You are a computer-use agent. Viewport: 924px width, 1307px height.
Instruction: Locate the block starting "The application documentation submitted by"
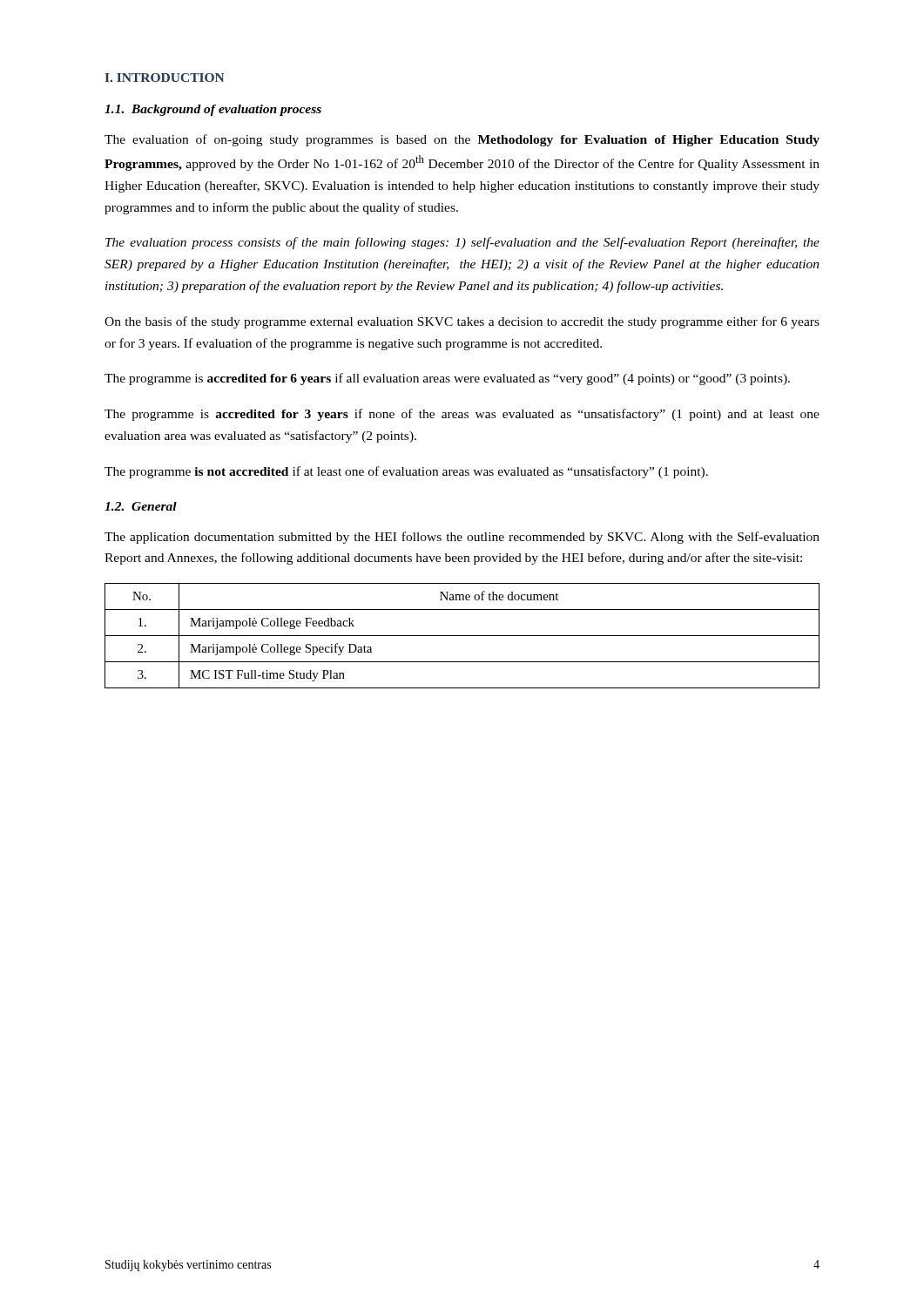click(462, 547)
